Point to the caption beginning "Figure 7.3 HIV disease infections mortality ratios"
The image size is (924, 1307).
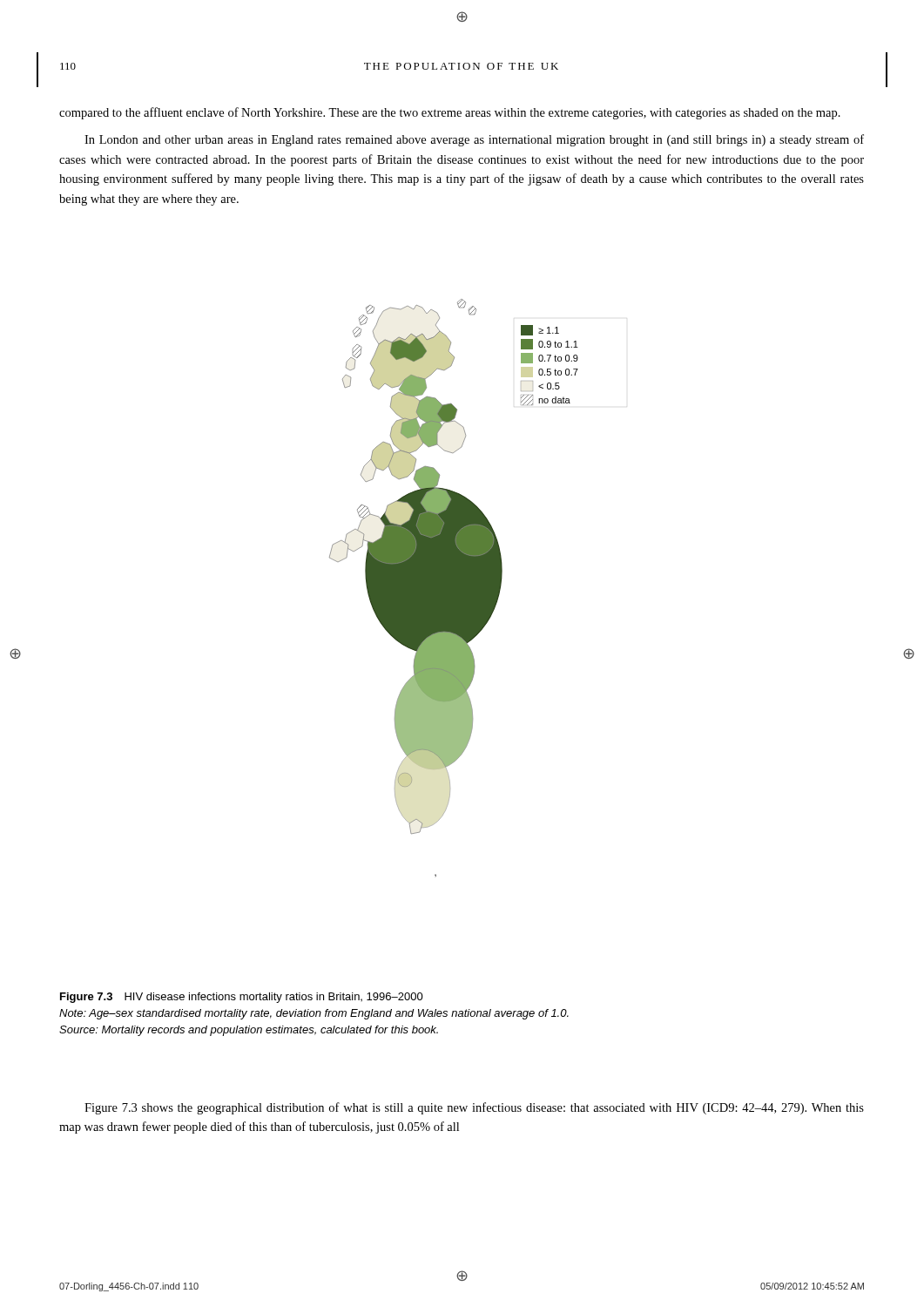pos(314,1013)
